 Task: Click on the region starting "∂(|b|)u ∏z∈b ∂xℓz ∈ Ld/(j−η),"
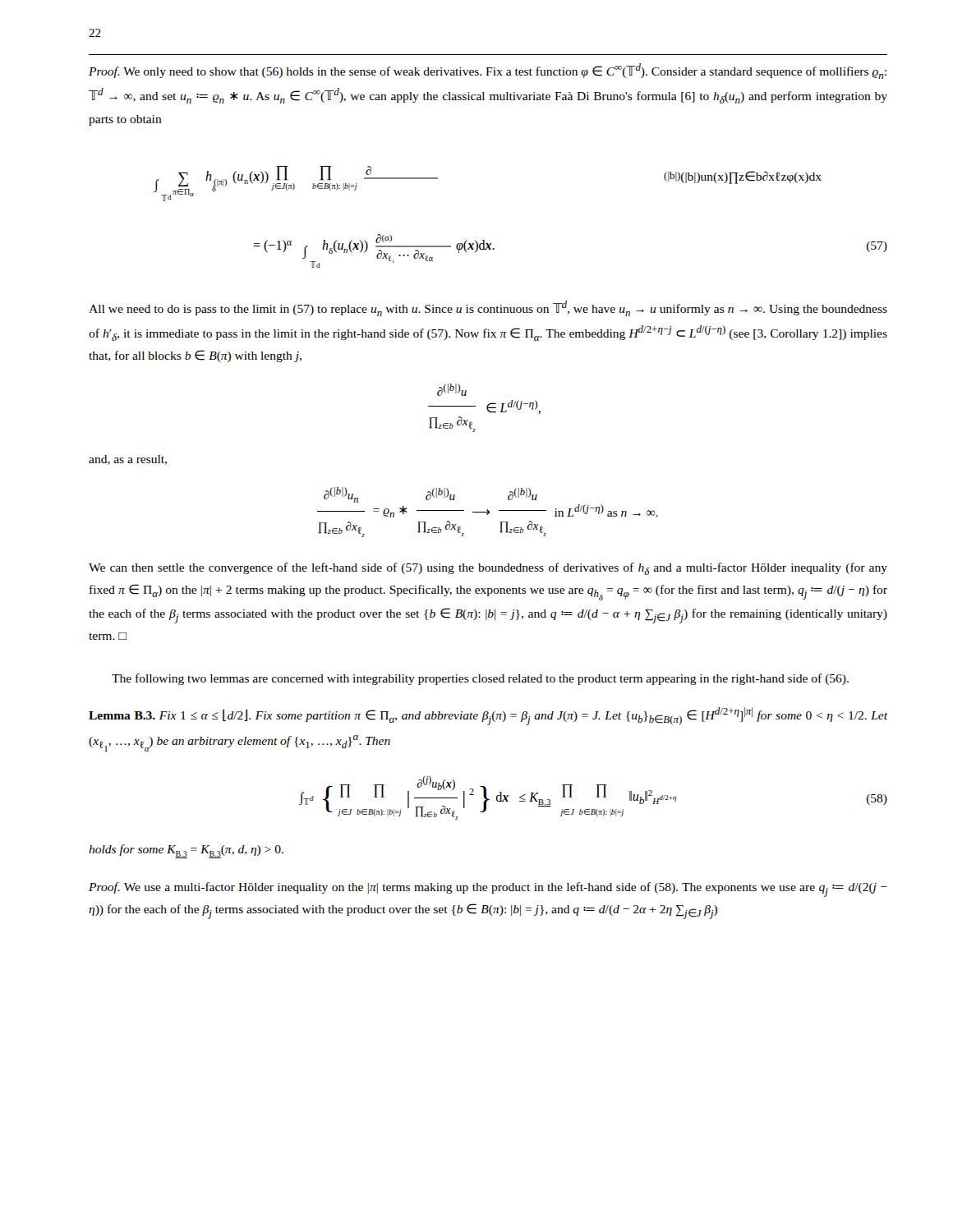[x=485, y=407]
